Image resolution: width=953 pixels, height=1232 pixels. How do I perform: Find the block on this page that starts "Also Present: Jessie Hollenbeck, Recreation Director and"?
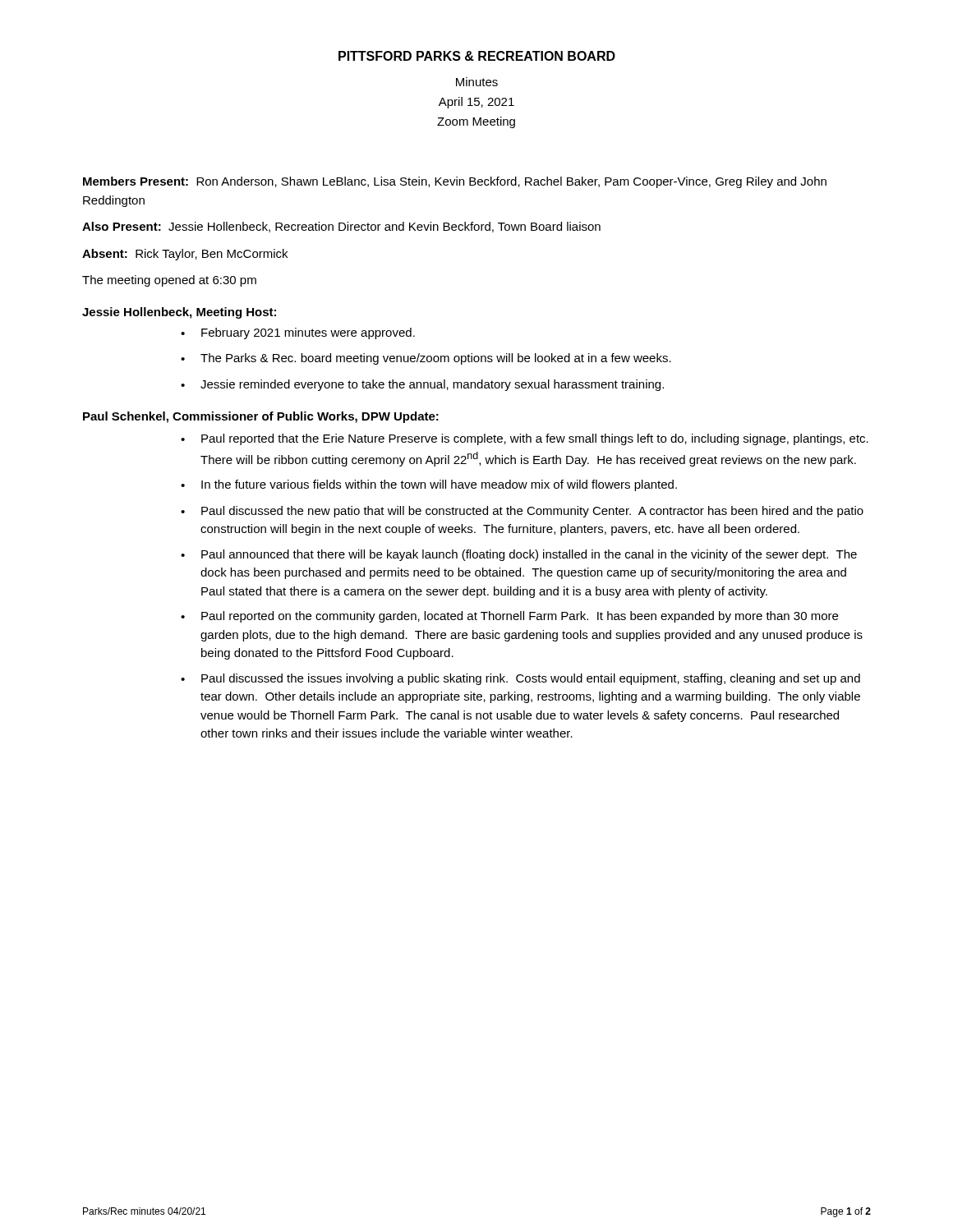[342, 226]
